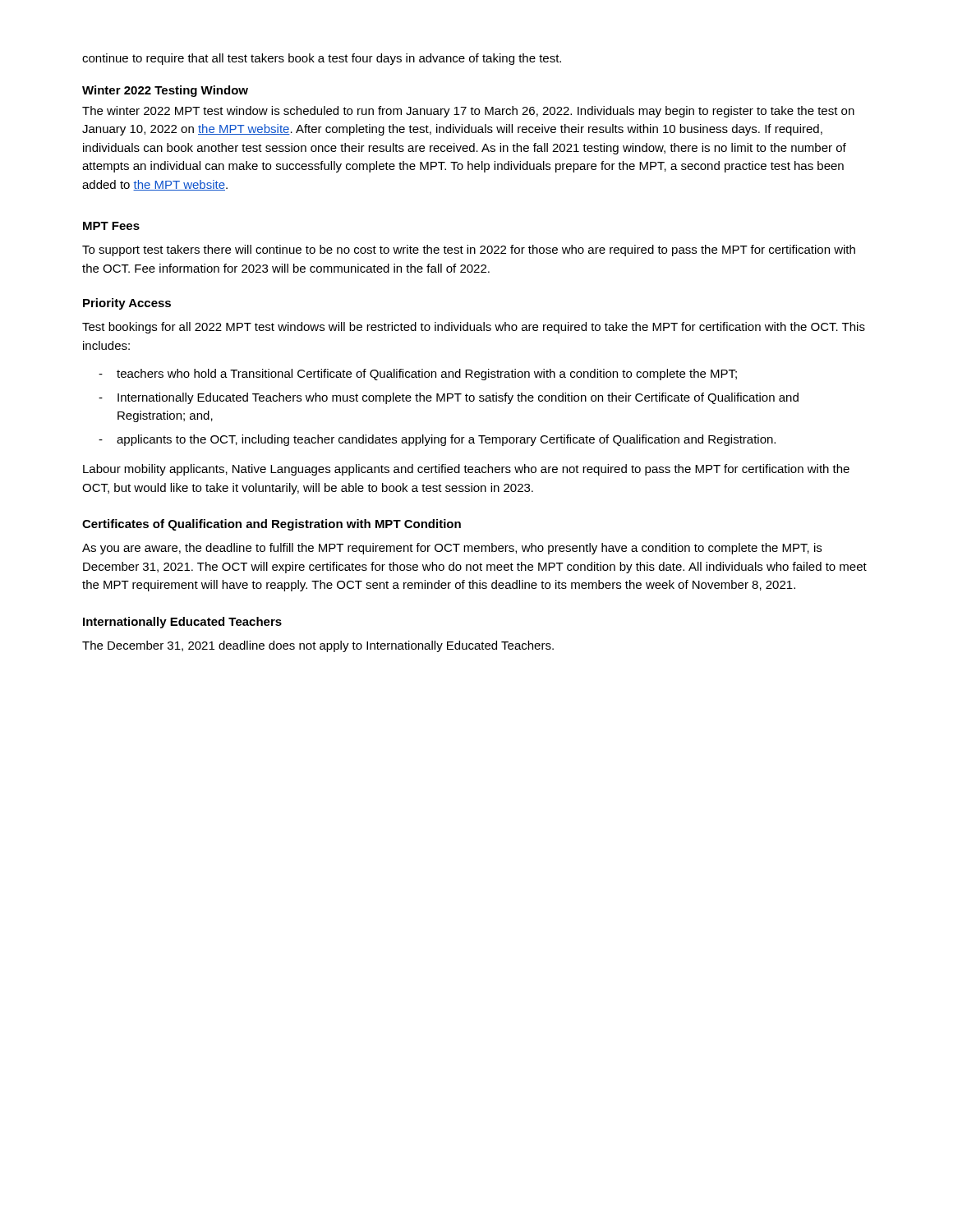Locate the block of text that opens with "As you are aware, the deadline"
This screenshot has width=953, height=1232.
point(474,566)
